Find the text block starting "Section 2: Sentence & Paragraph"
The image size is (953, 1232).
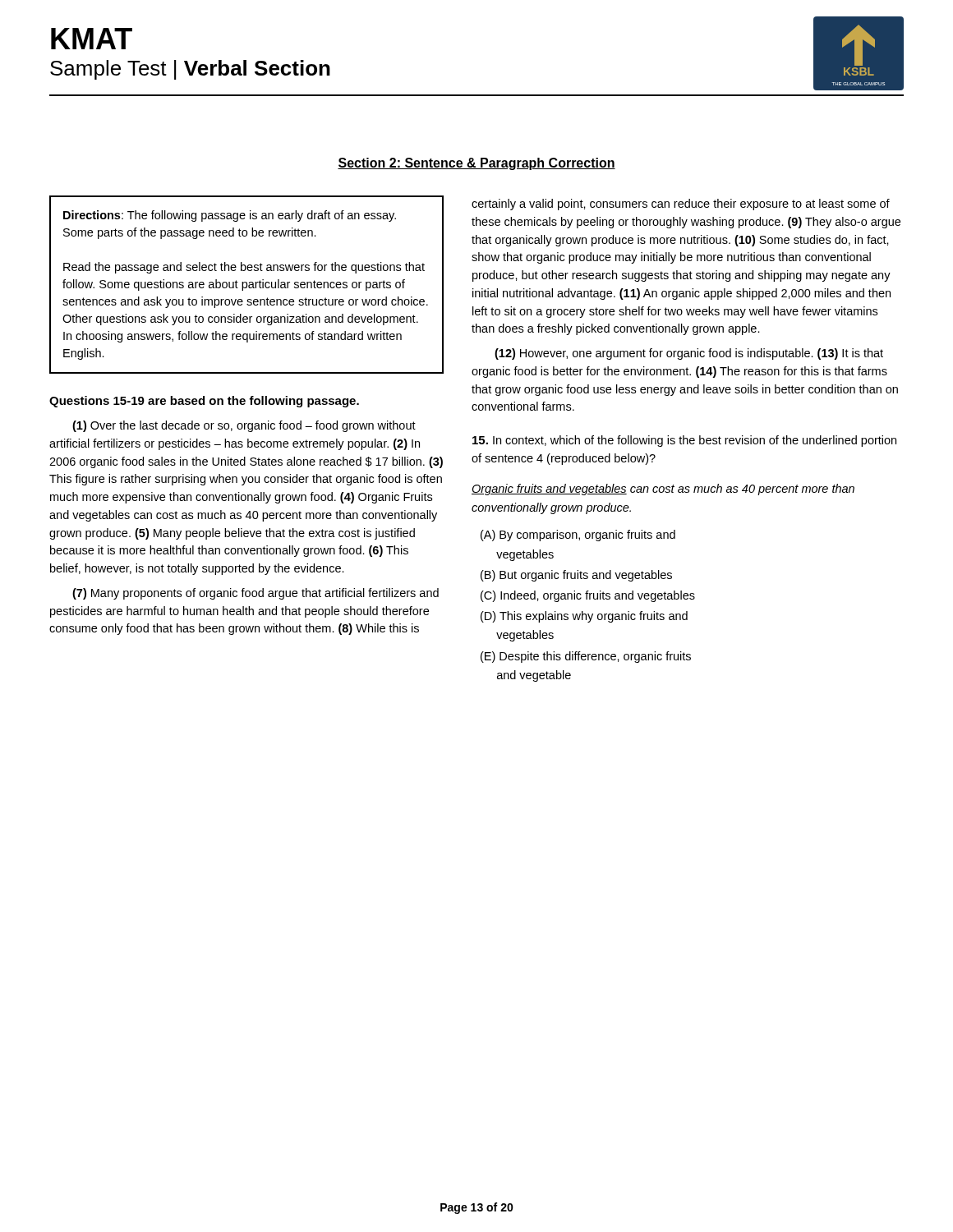pos(476,163)
